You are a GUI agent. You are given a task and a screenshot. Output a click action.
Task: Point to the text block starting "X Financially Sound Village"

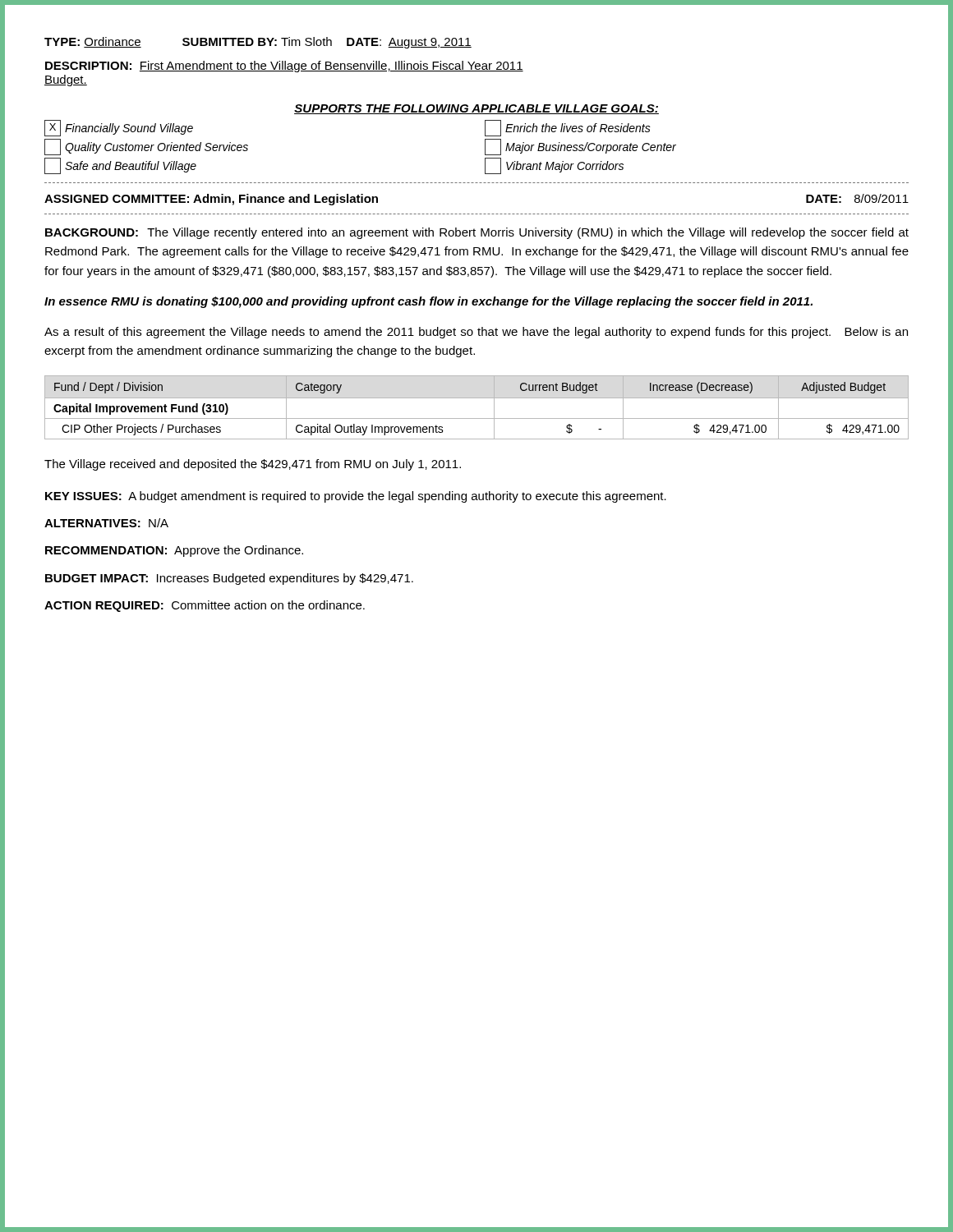point(119,128)
